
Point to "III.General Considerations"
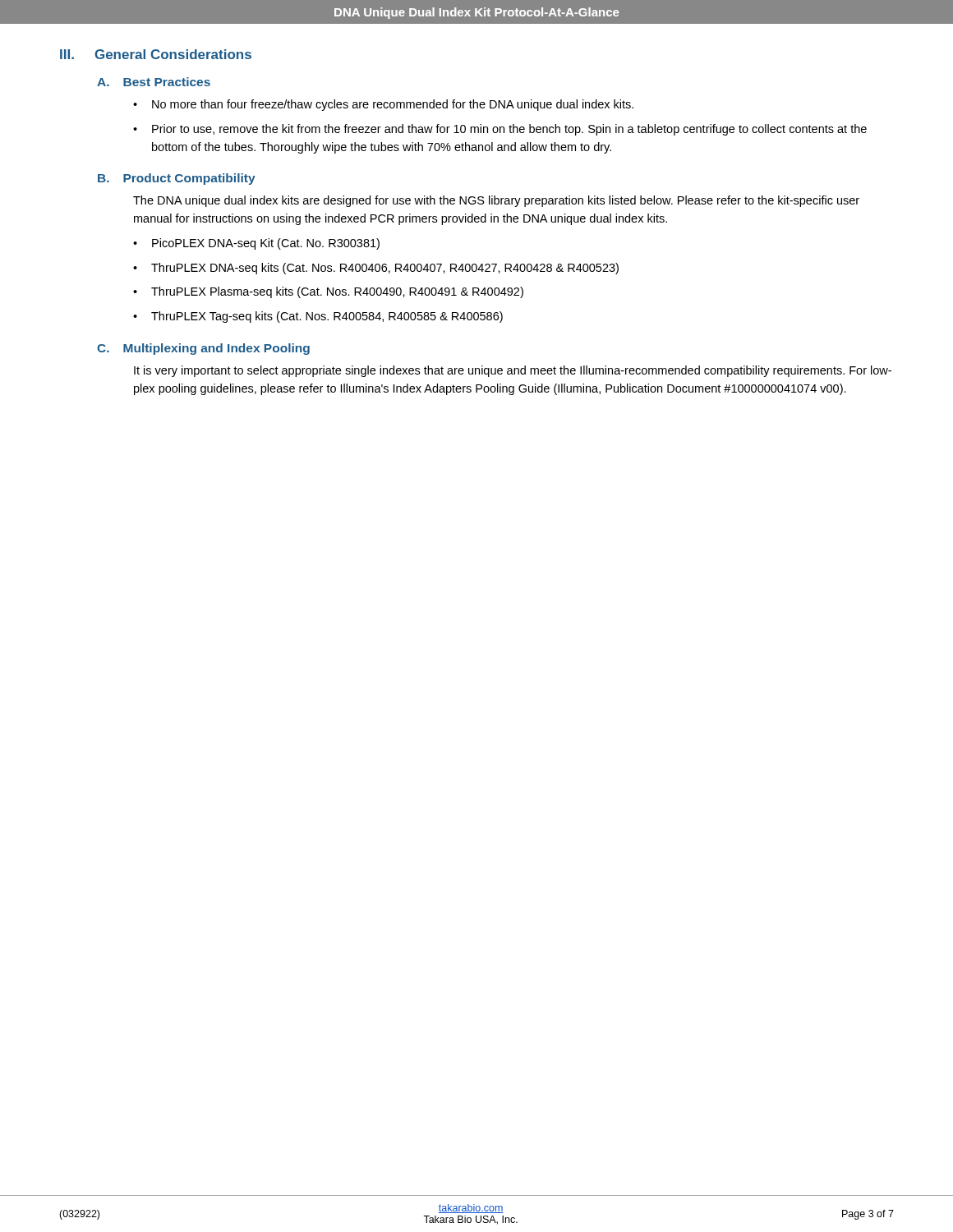click(x=156, y=55)
